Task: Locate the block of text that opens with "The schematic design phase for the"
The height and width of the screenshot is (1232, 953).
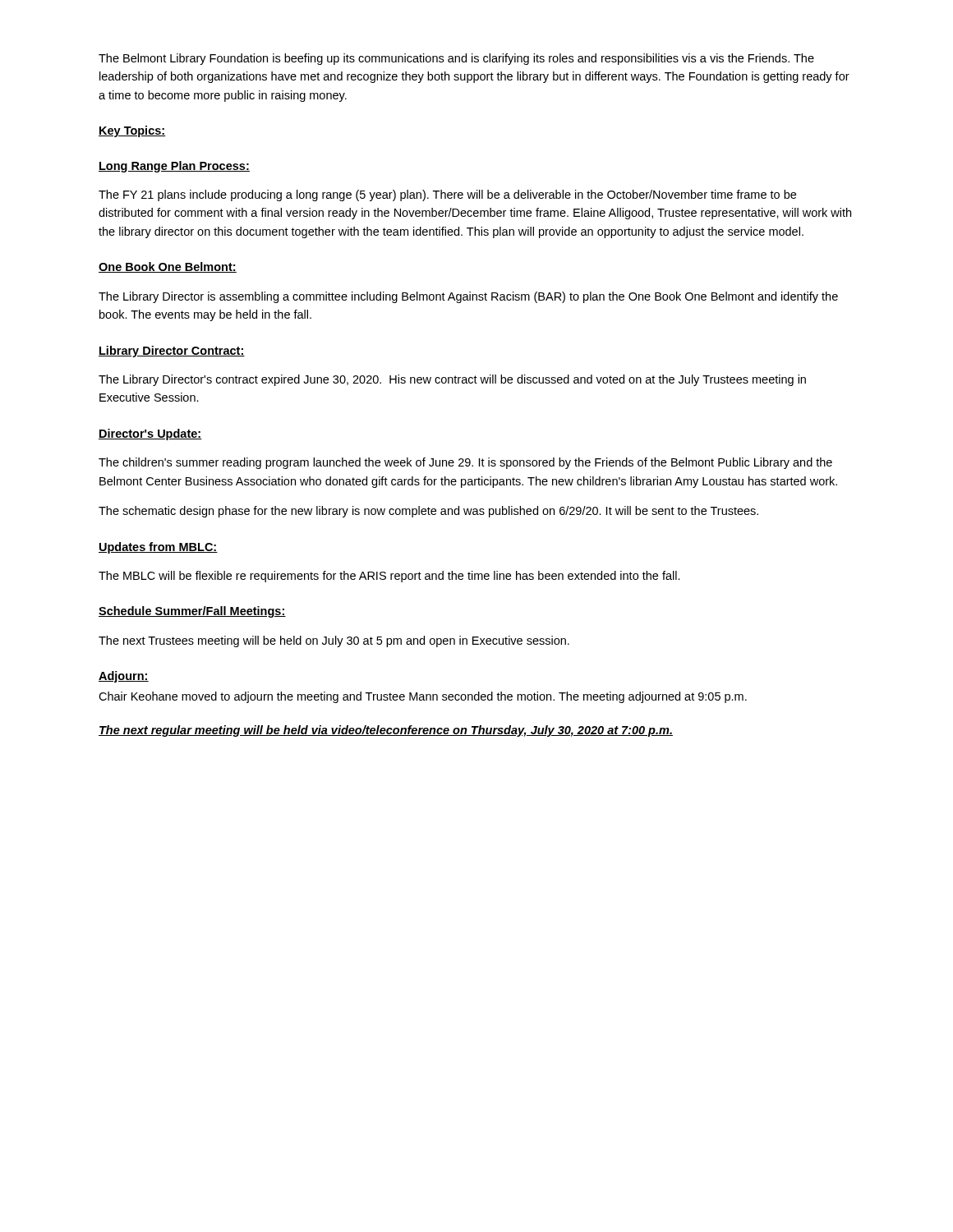Action: click(429, 511)
